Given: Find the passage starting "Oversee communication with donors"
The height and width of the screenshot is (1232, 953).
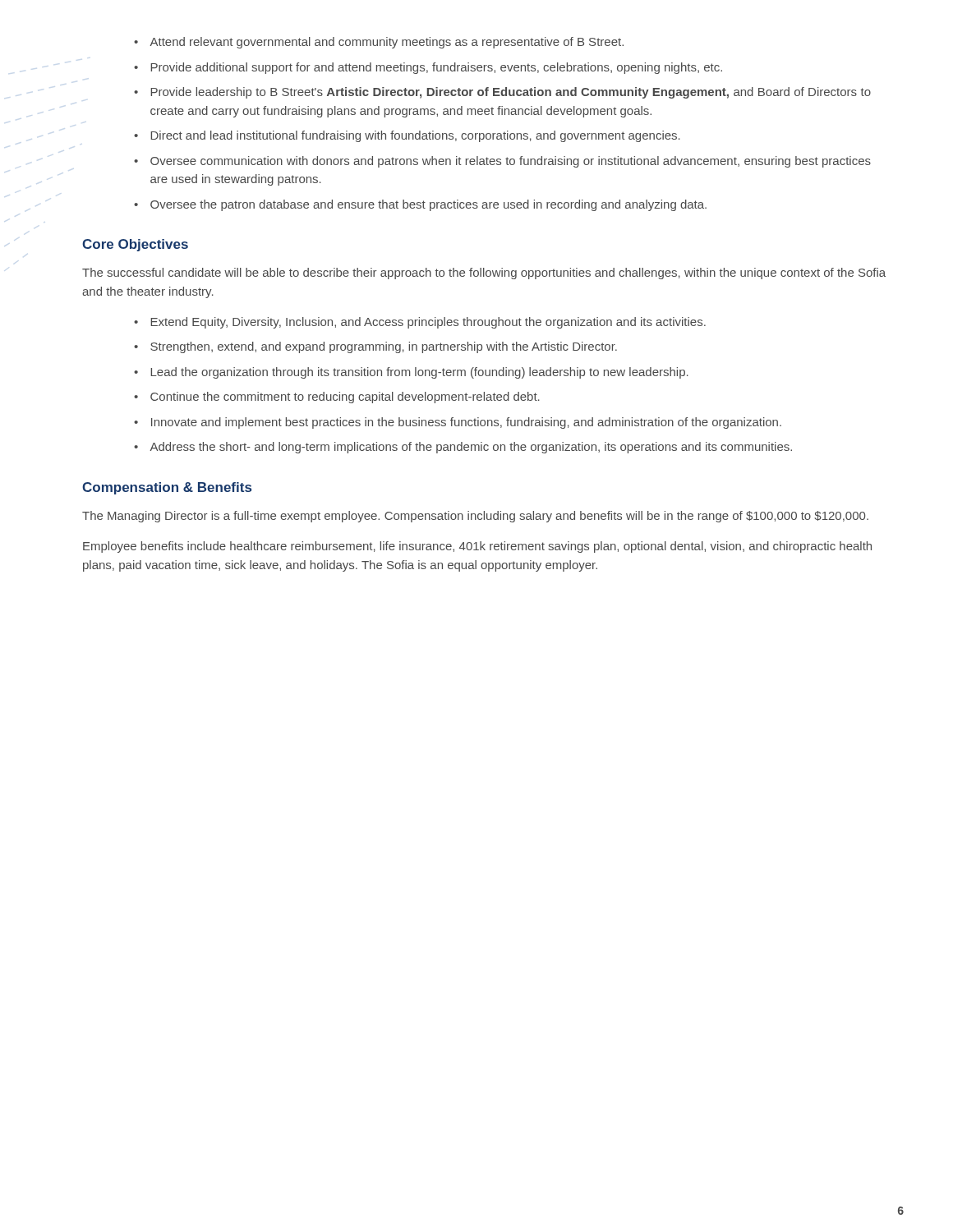Looking at the screenshot, I should (501, 170).
